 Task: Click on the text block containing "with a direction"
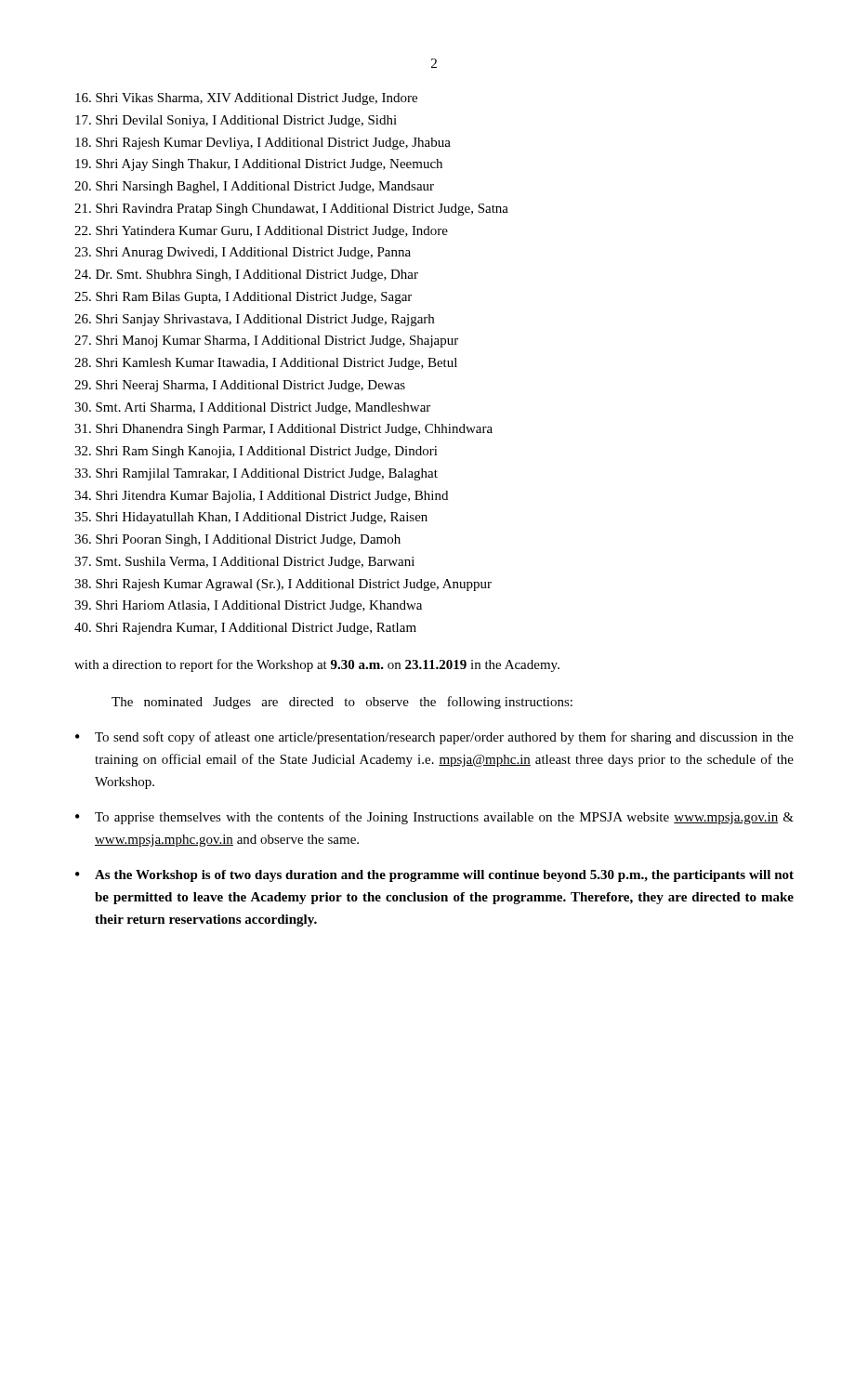[x=317, y=664]
